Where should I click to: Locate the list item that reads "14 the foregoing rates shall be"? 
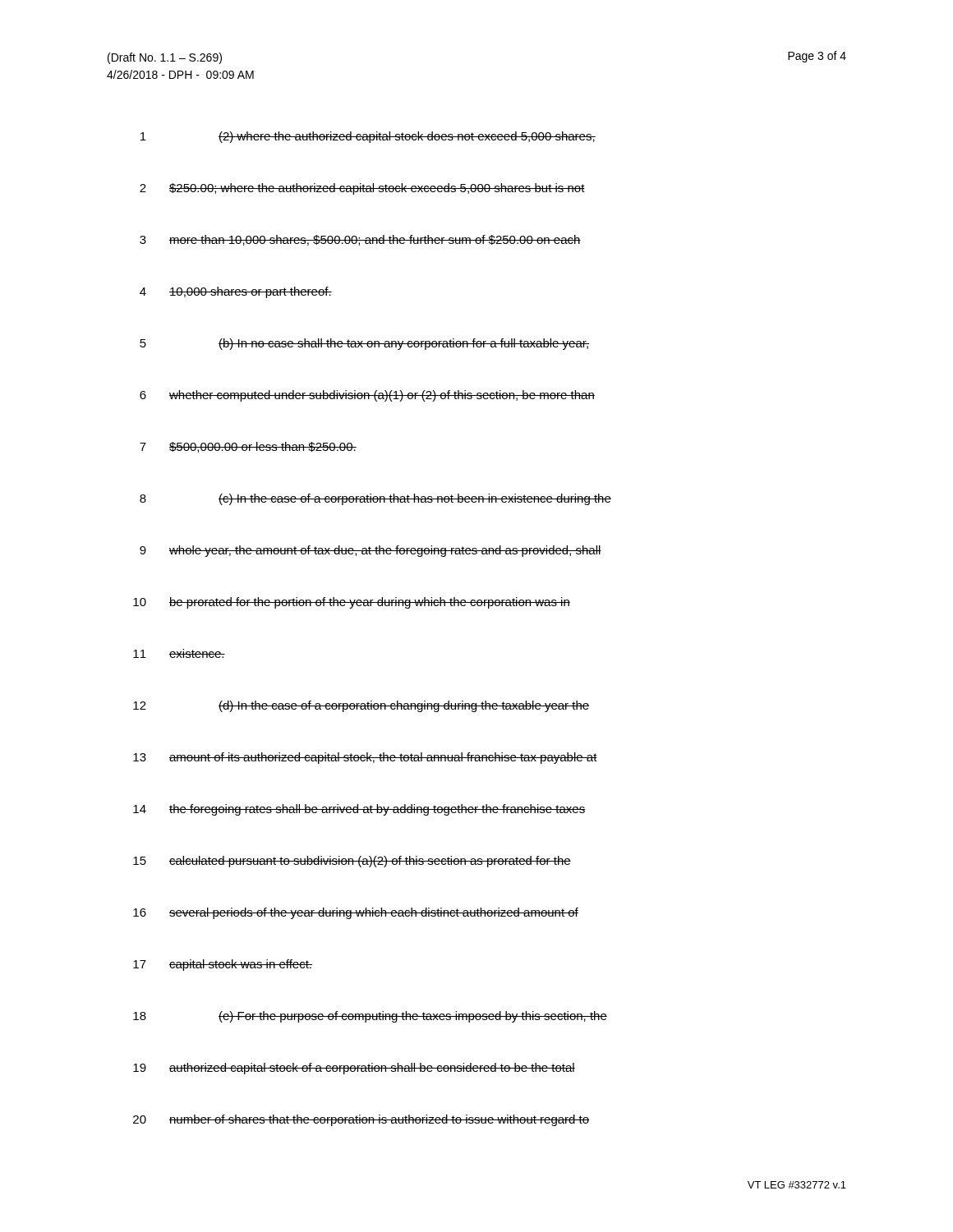tap(476, 809)
